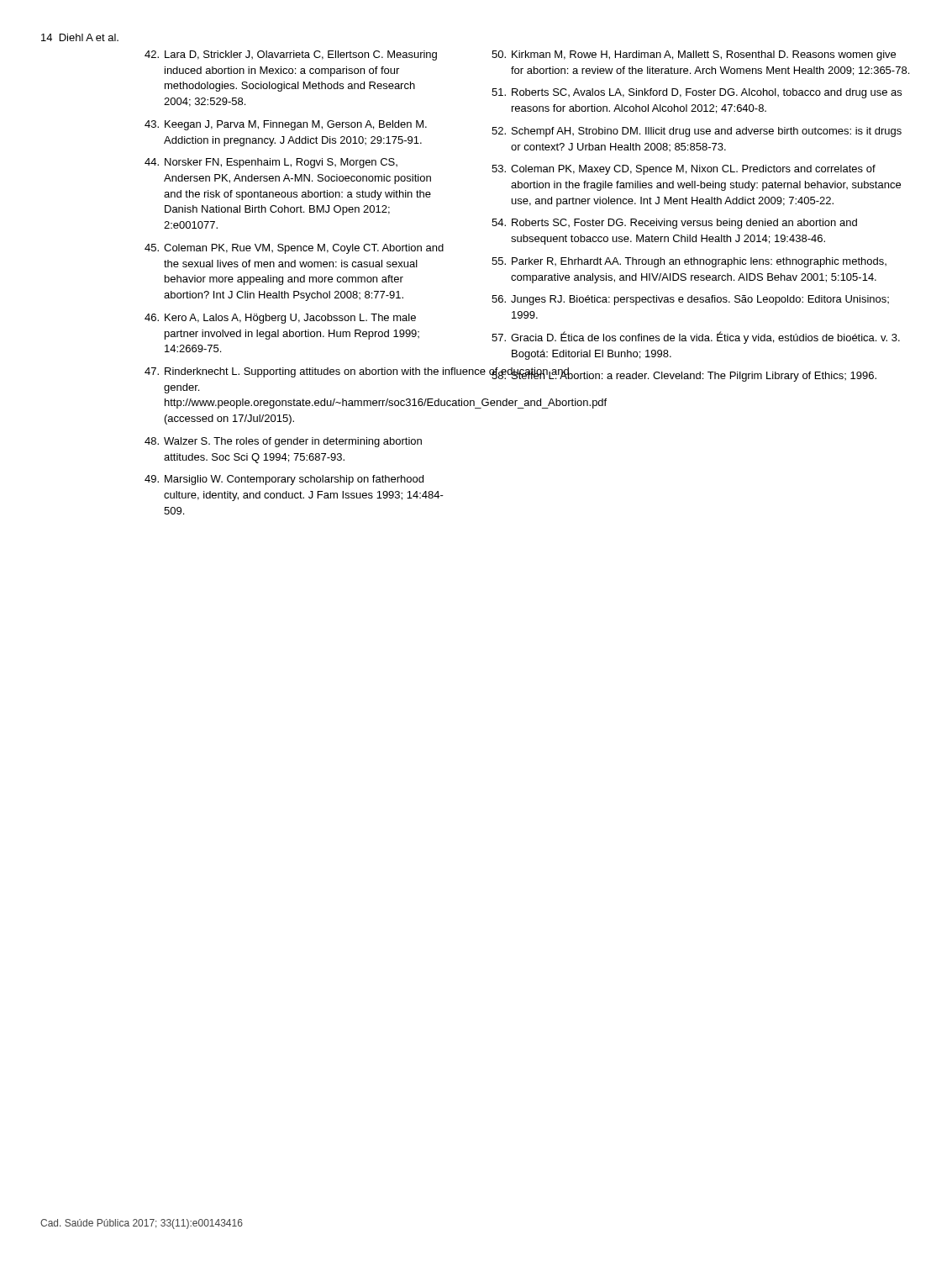Click on the element starting "53. Coleman PK, Maxey CD, Spence M, Nixon"
The height and width of the screenshot is (1261, 952).
697,185
